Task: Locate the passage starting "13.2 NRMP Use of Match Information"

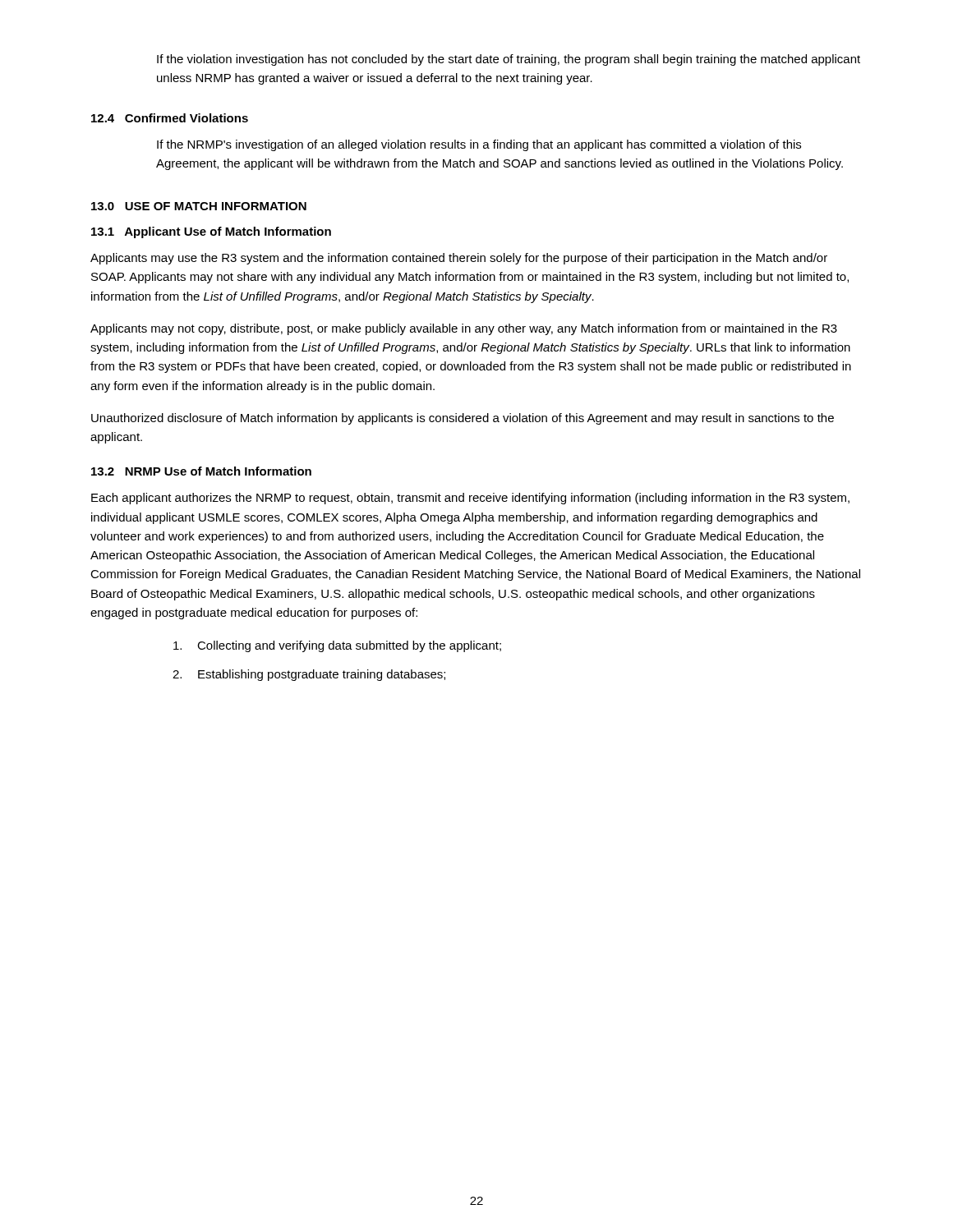Action: (x=201, y=471)
